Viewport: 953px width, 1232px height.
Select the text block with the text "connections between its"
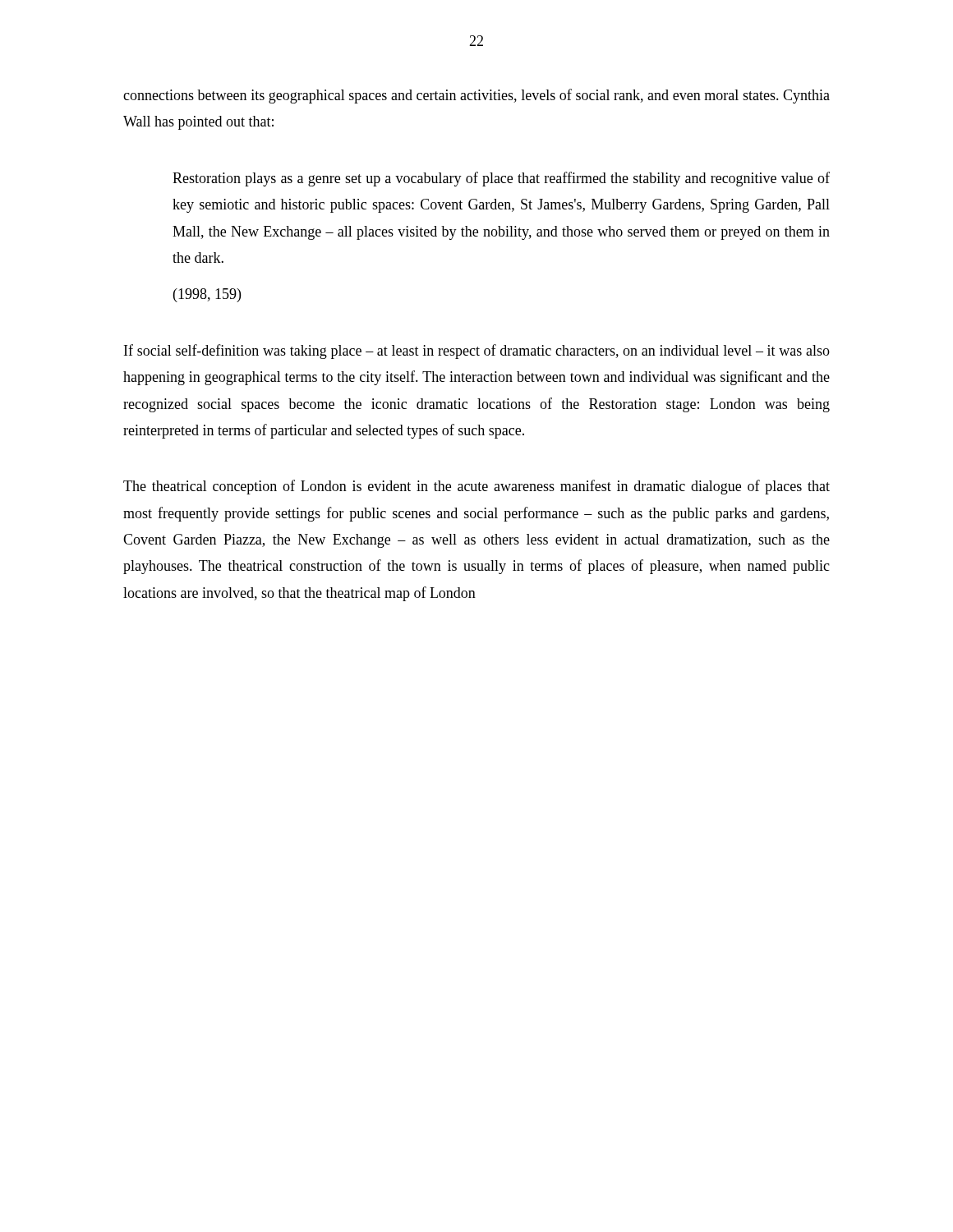[x=476, y=109]
